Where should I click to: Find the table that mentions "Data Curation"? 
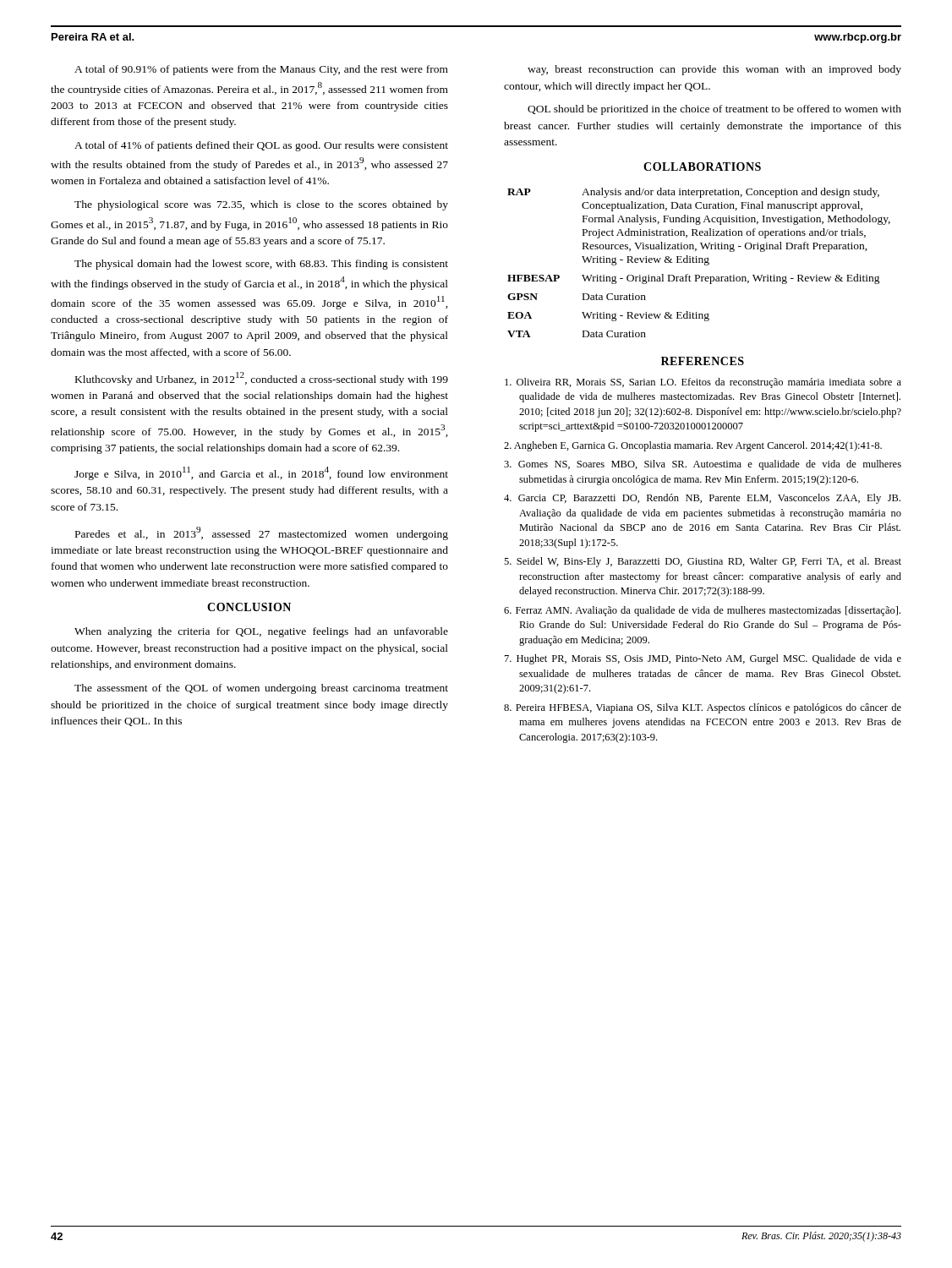tap(703, 263)
